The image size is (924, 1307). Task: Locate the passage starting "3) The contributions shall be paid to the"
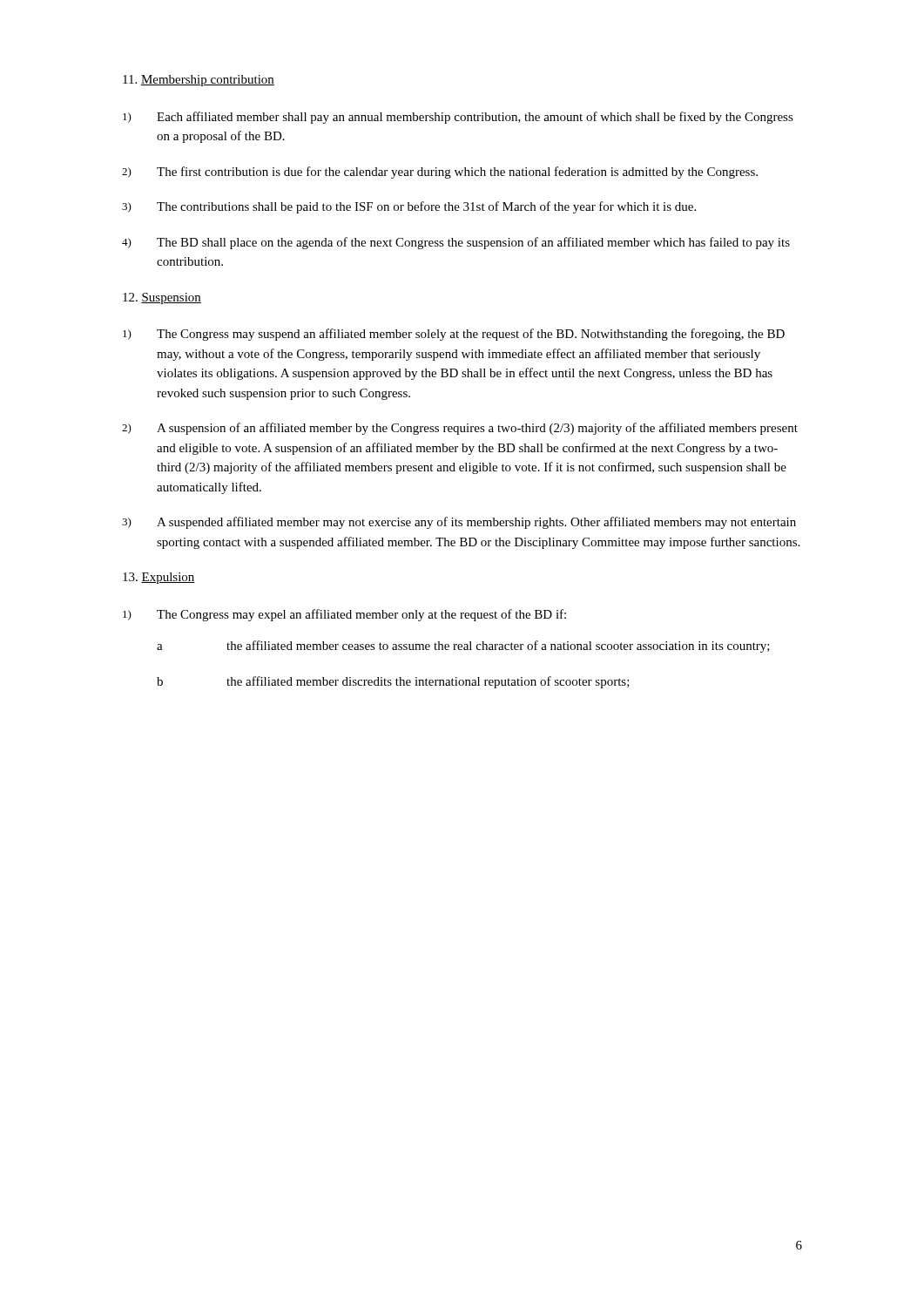[462, 207]
